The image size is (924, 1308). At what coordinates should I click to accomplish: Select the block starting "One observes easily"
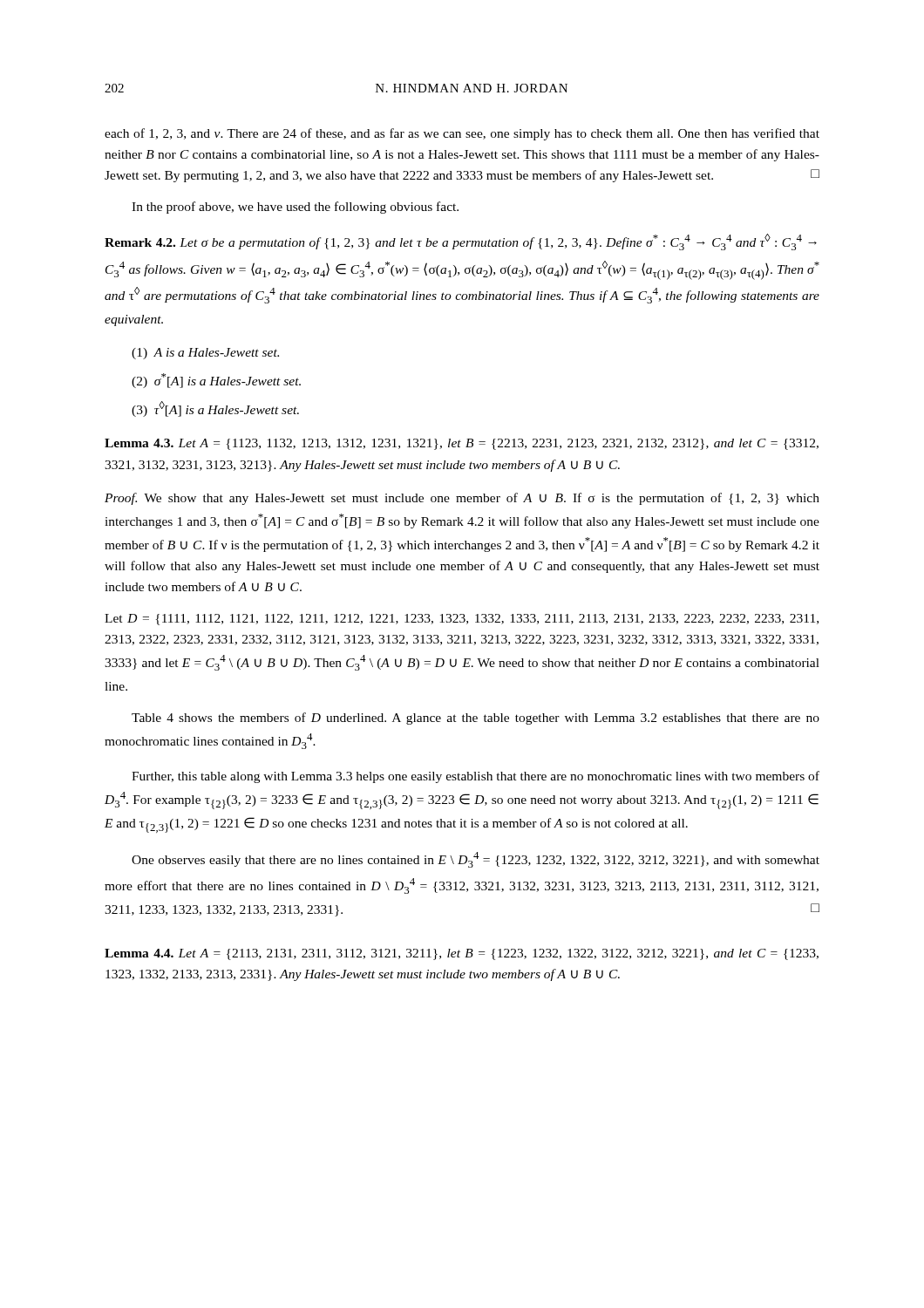[x=462, y=883]
